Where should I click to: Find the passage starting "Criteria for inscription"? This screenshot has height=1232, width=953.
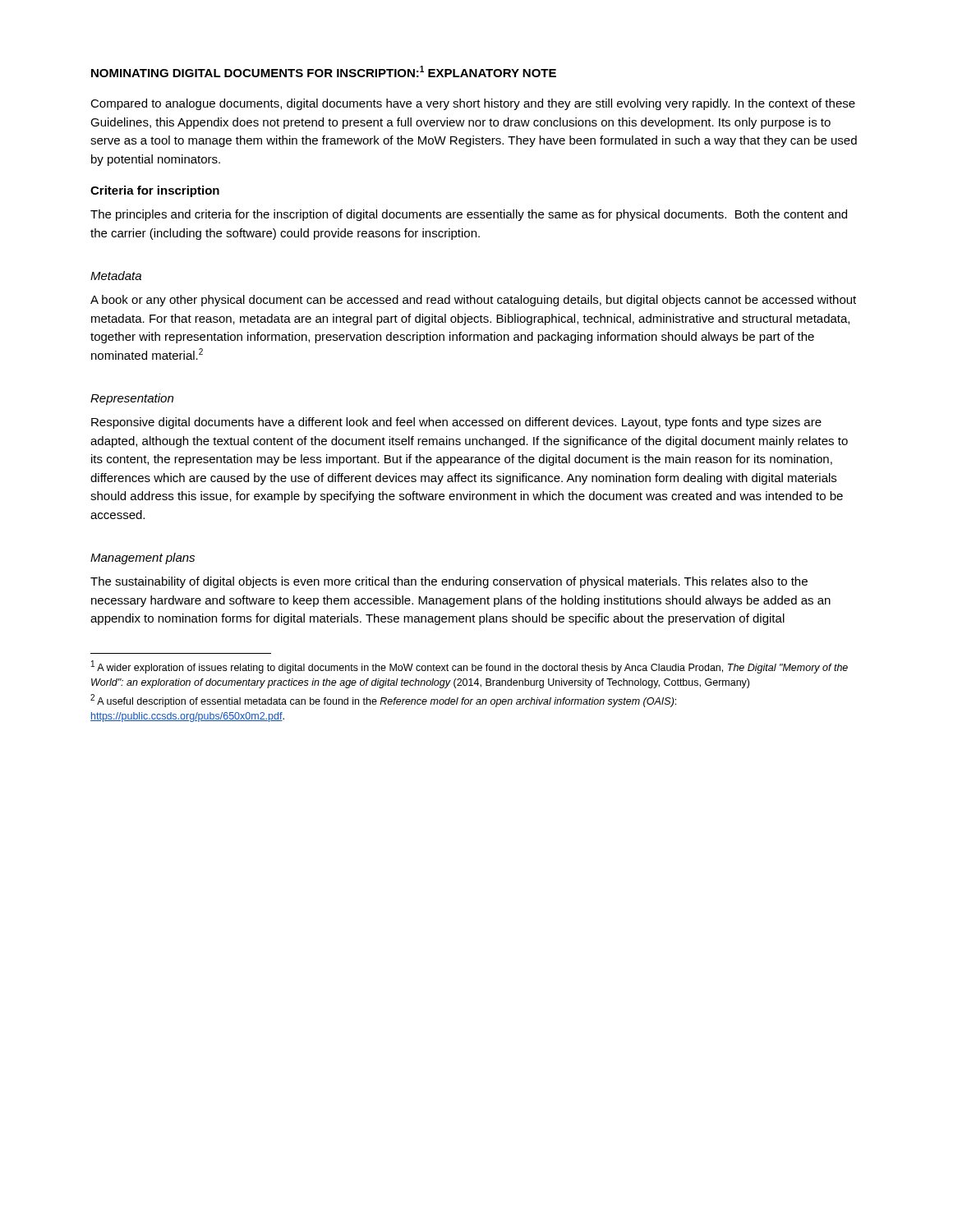pyautogui.click(x=155, y=190)
